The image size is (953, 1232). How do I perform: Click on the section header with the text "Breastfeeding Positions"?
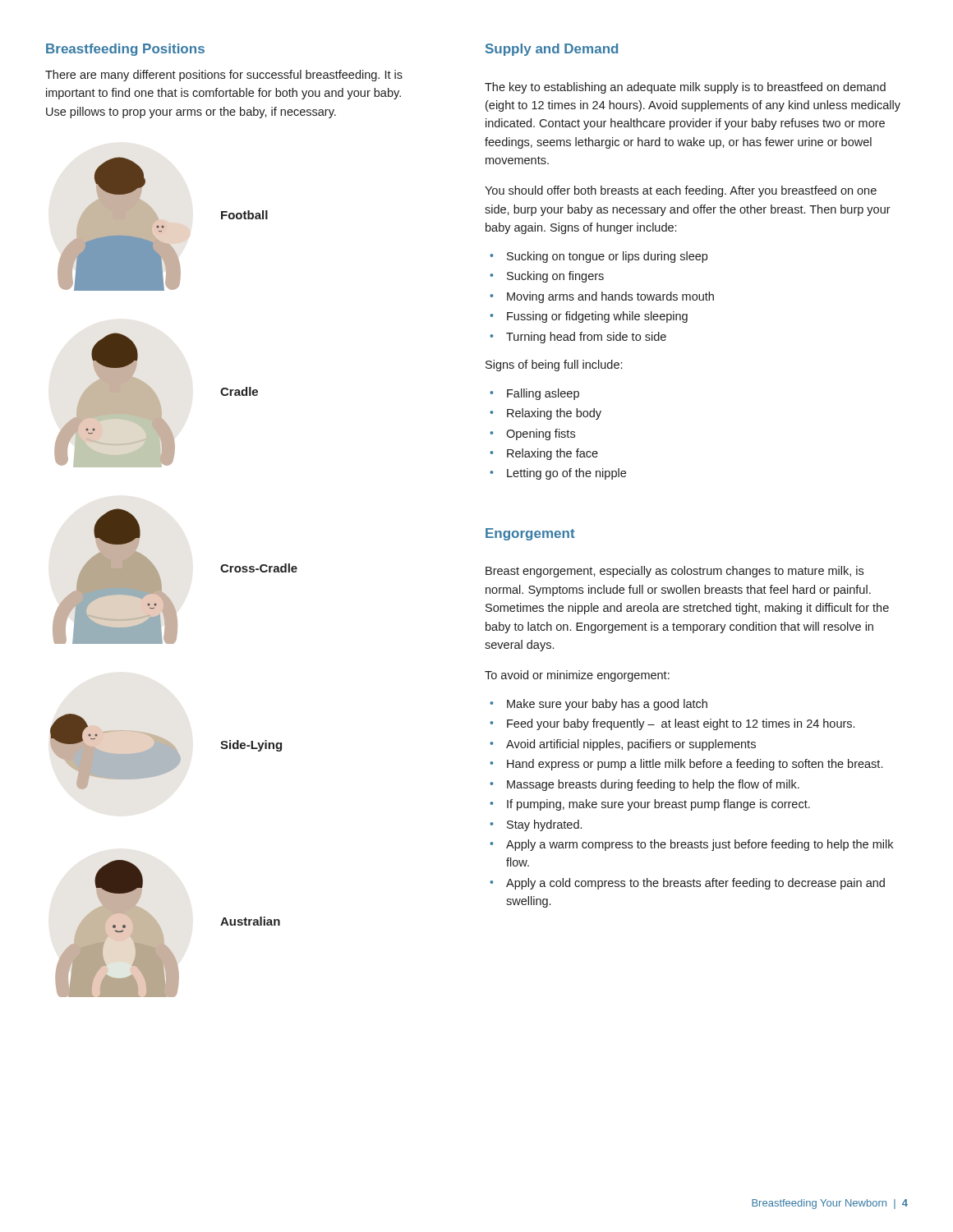[125, 49]
